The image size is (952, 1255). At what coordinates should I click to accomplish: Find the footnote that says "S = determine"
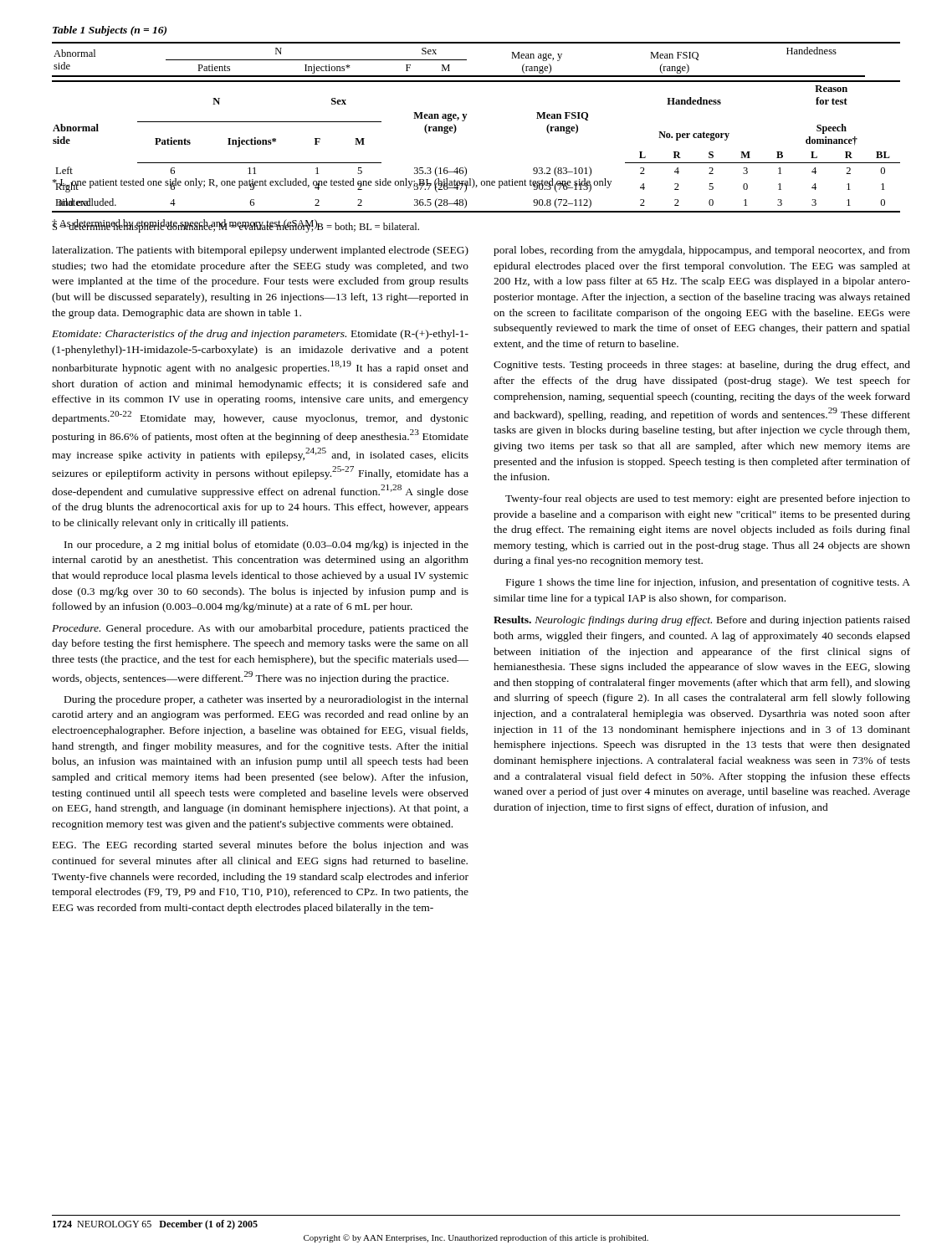point(235,226)
